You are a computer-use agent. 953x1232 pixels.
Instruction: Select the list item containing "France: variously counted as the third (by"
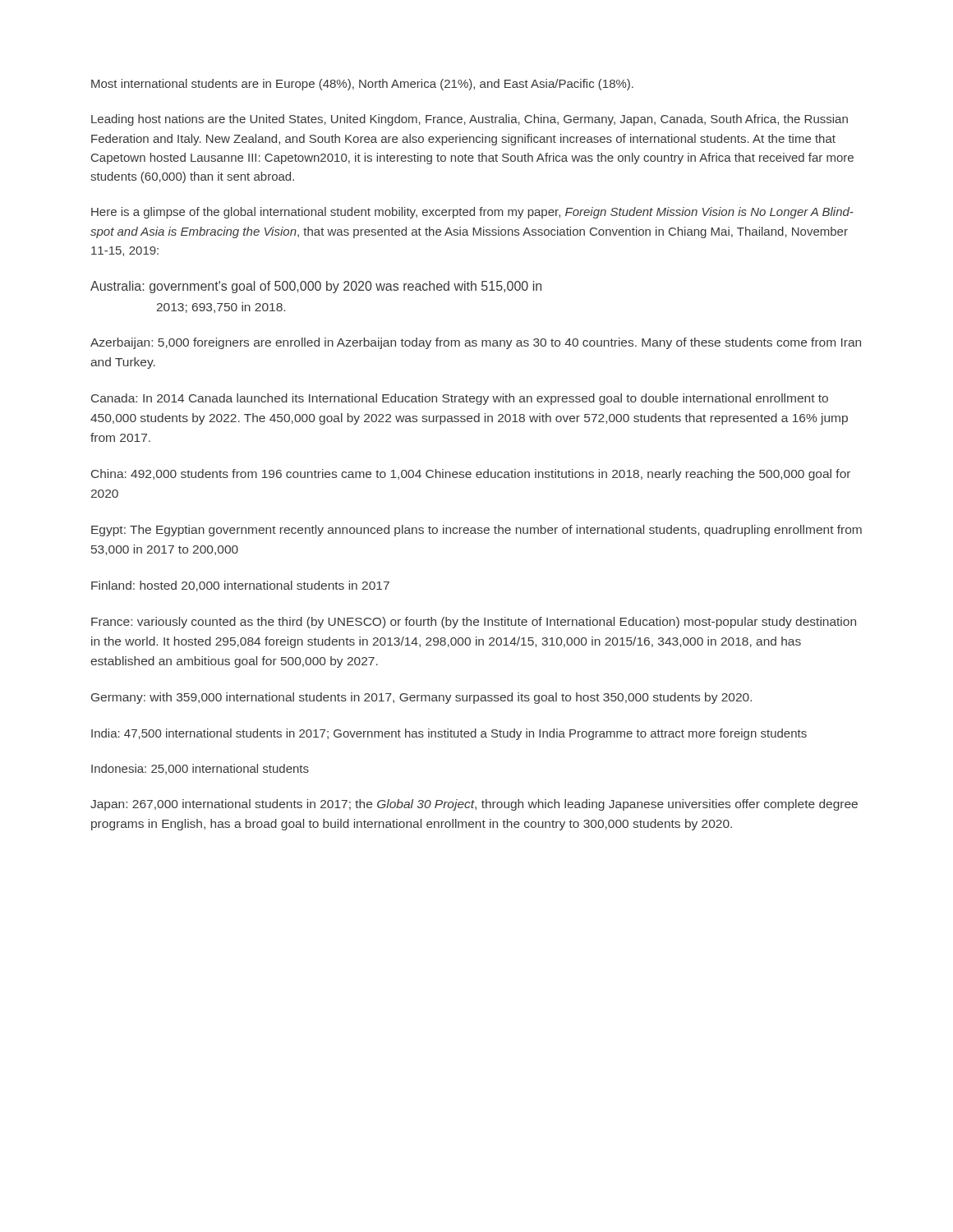pyautogui.click(x=474, y=641)
